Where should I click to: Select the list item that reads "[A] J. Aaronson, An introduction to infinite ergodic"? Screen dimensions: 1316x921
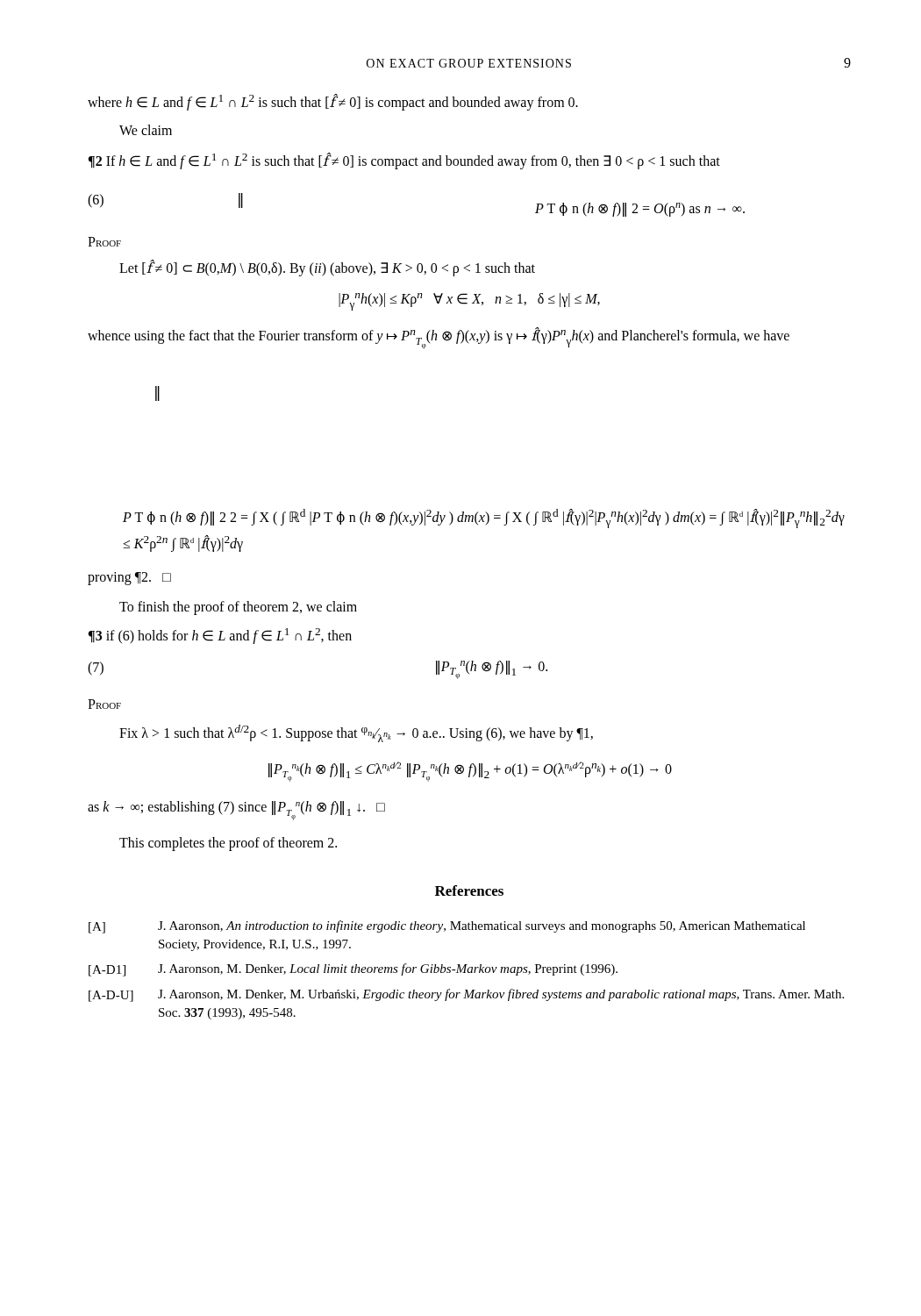pyautogui.click(x=469, y=936)
